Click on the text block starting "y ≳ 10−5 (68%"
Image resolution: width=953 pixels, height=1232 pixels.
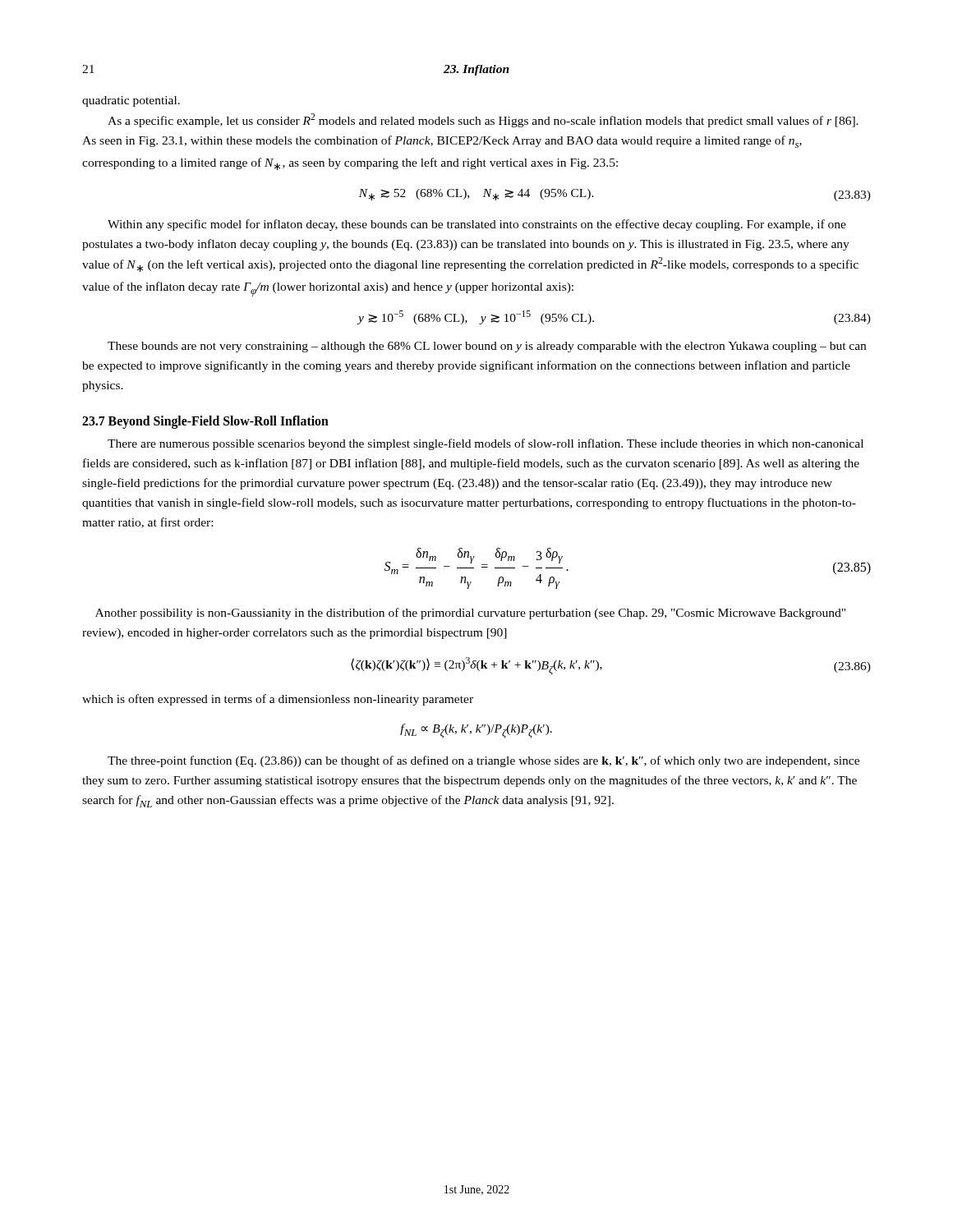(x=483, y=317)
